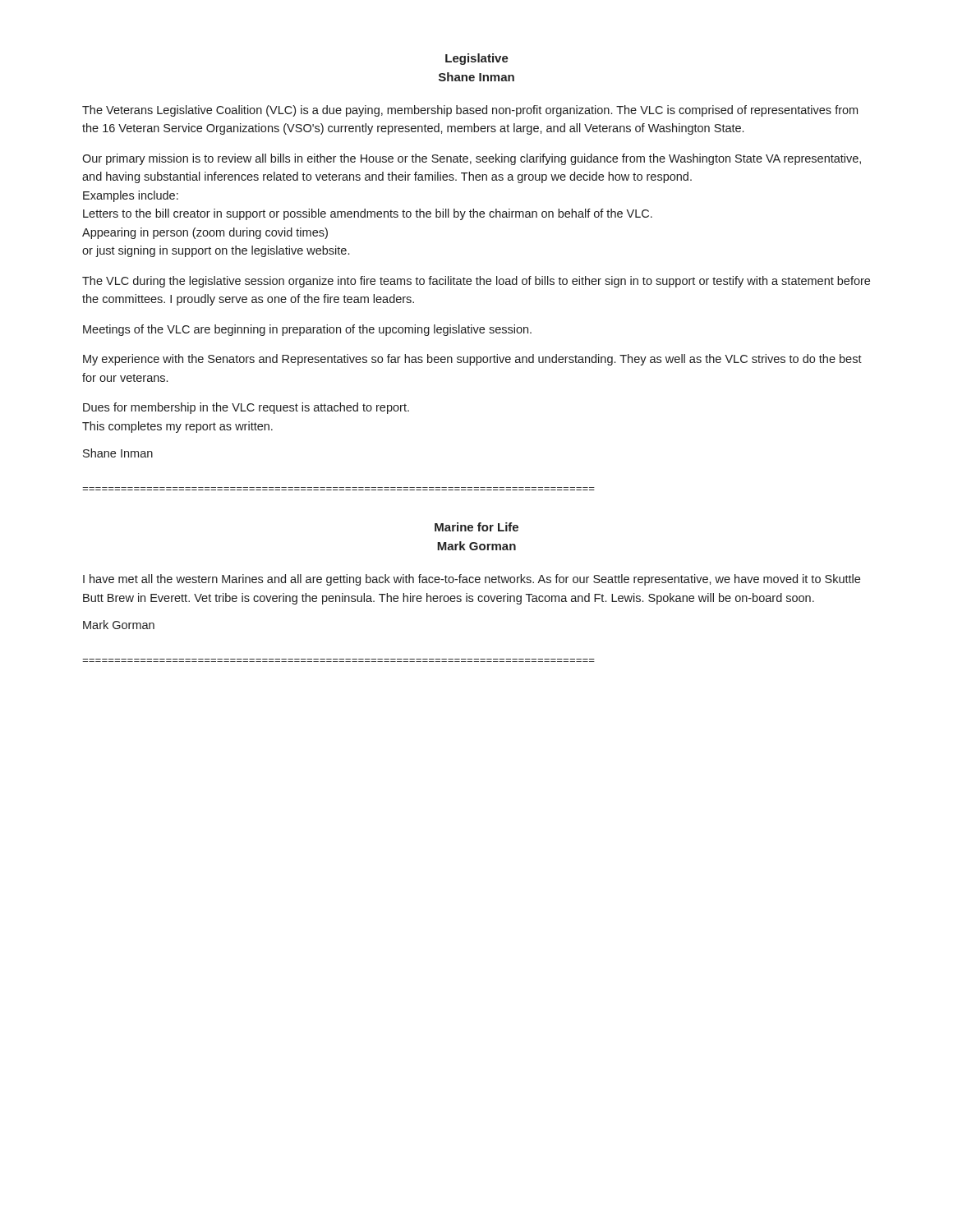This screenshot has height=1232, width=953.
Task: Navigate to the text starting "The Veterans Legislative Coalition (VLC)"
Action: [x=470, y=119]
